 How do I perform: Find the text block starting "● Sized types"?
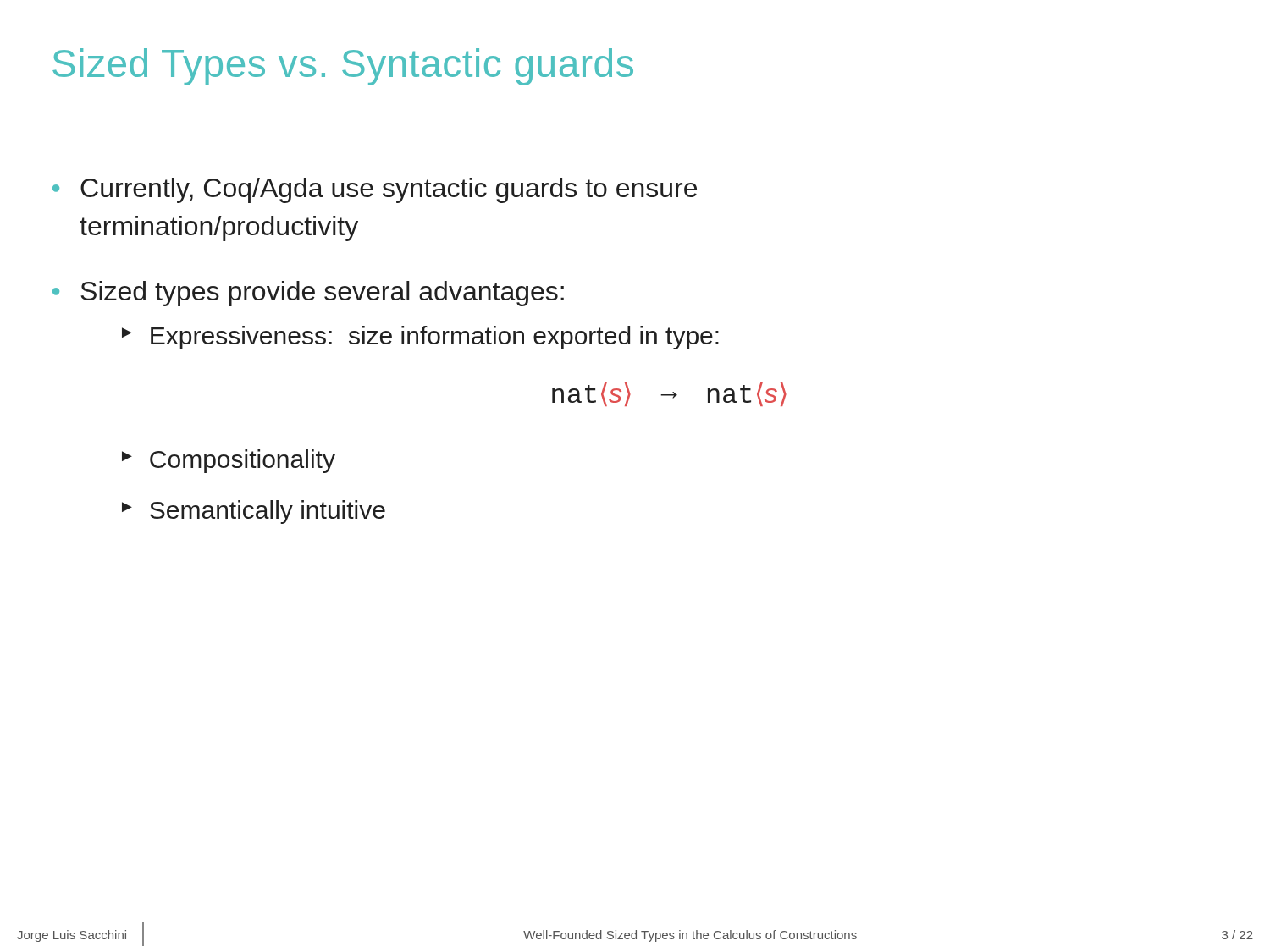[x=308, y=291]
